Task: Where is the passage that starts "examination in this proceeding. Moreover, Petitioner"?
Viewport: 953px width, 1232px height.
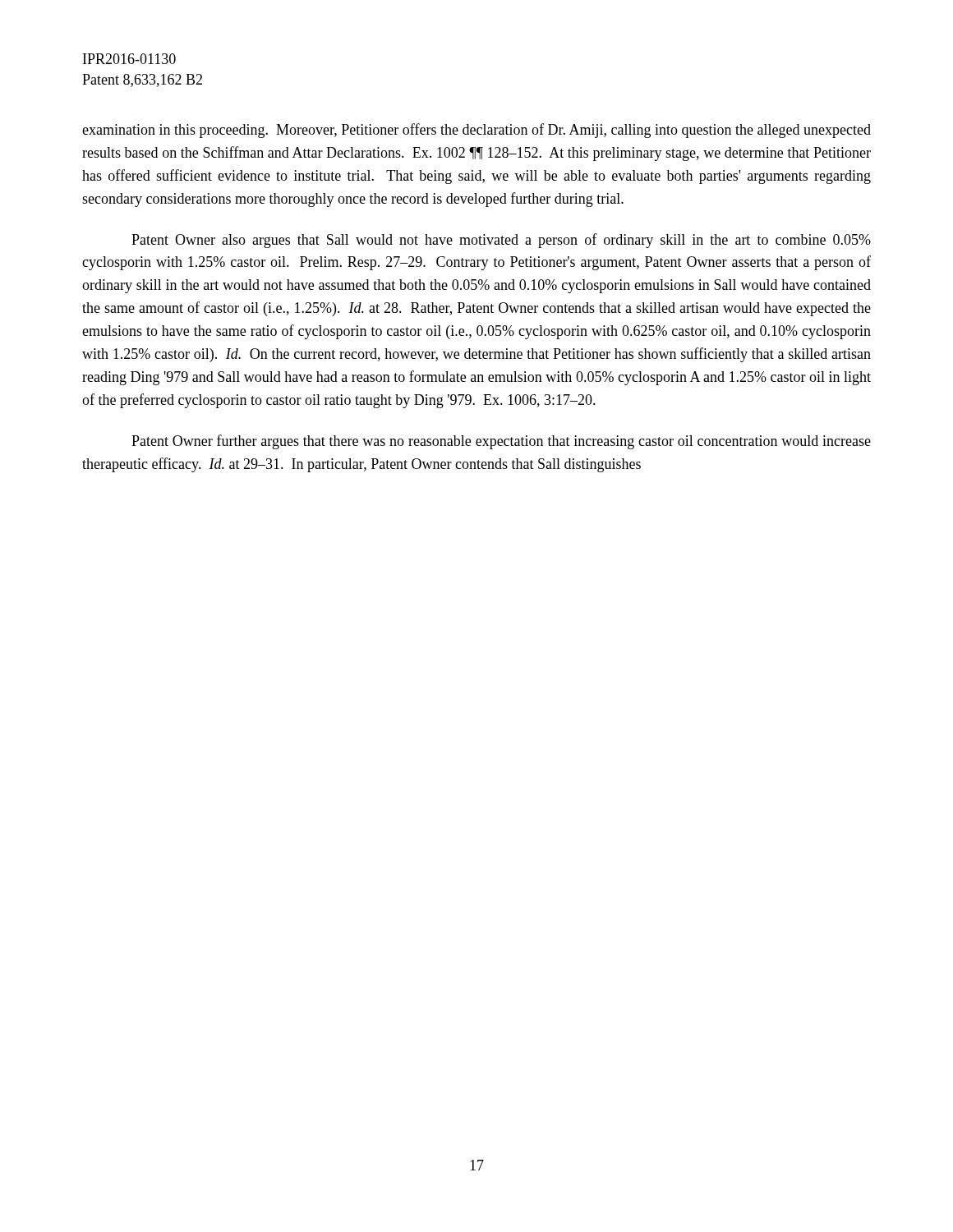Action: [476, 165]
